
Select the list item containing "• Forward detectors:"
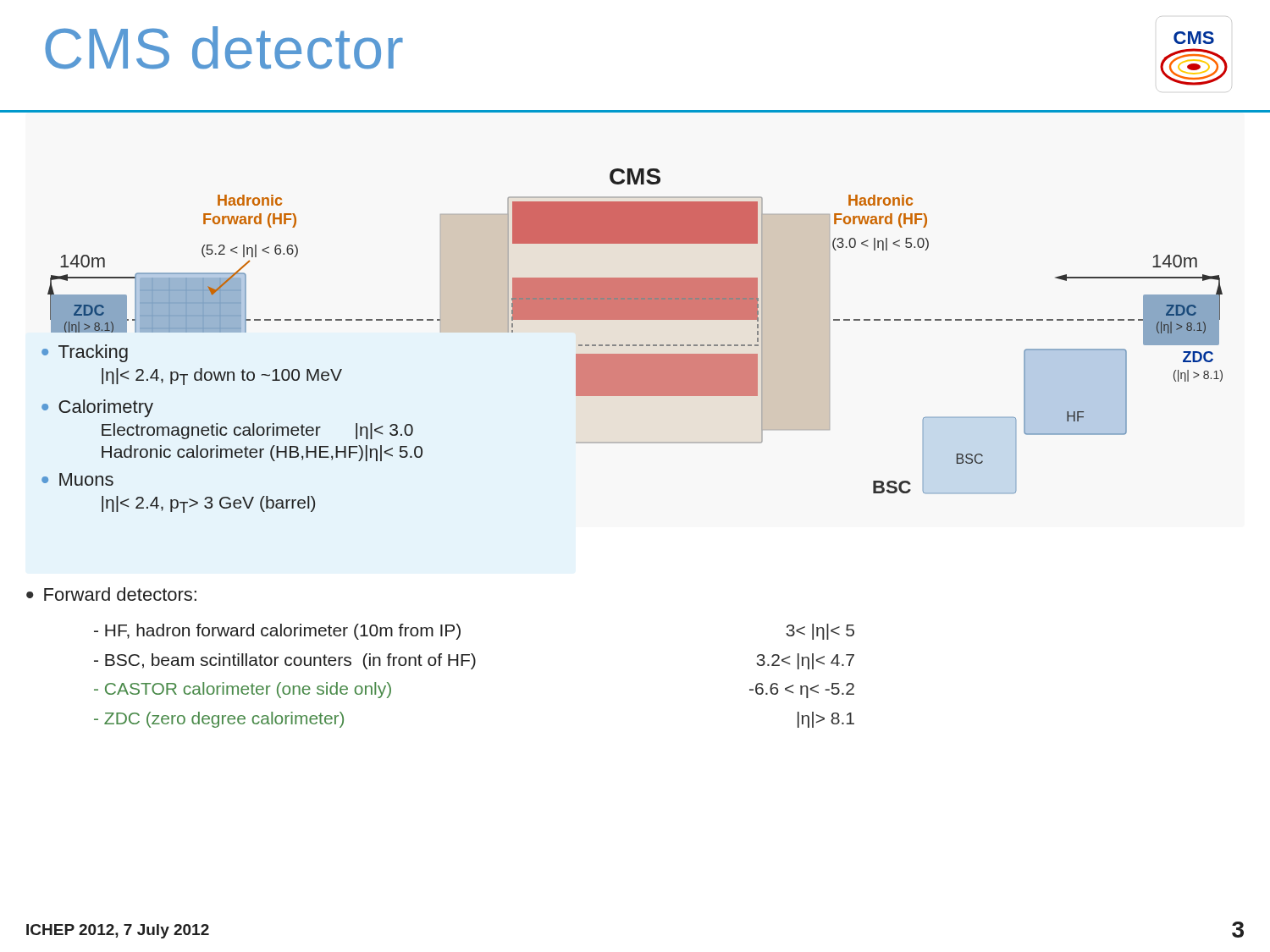pyautogui.click(x=112, y=597)
